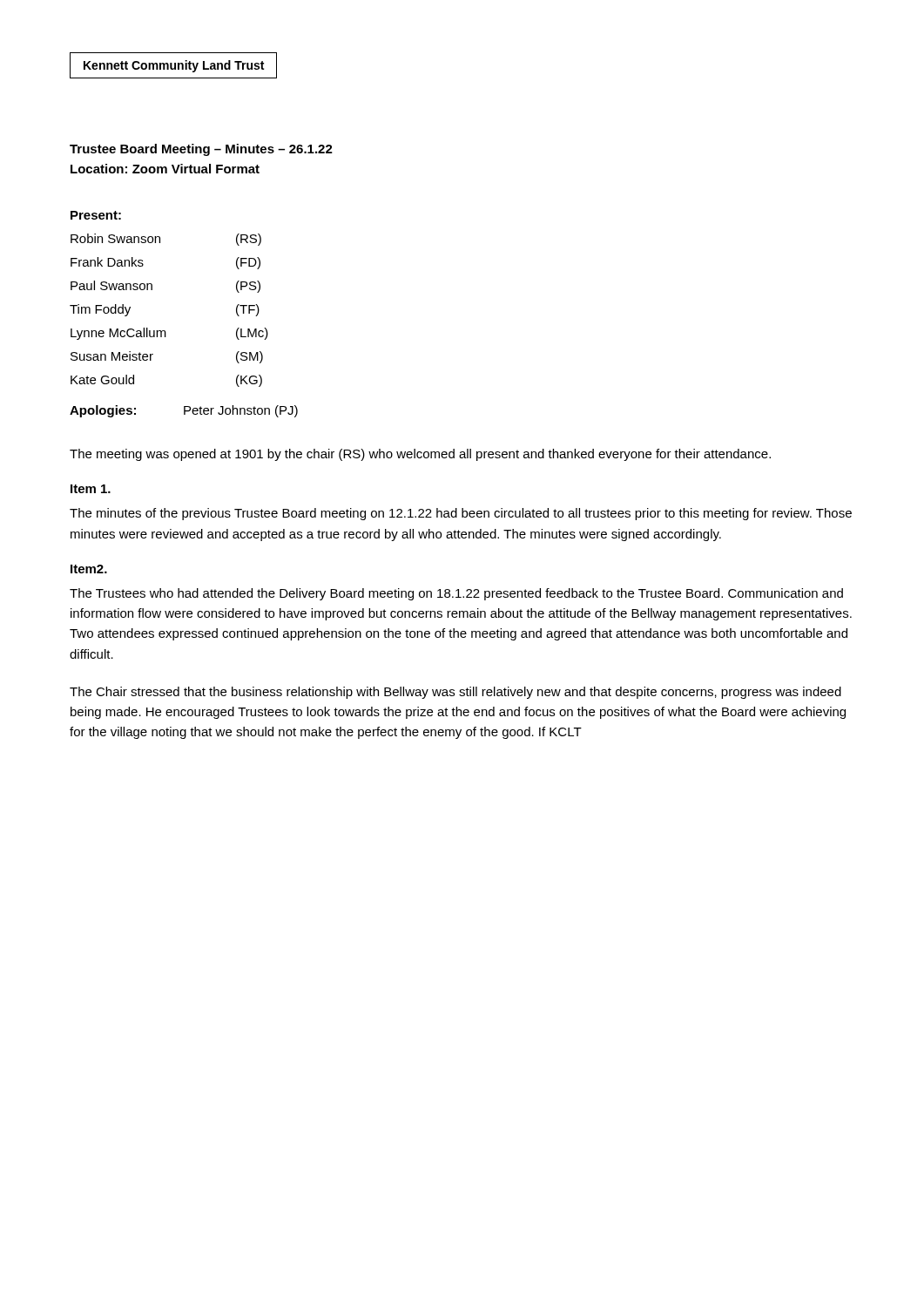Find "Apologies: Peter Johnston (PJ)" on this page
The image size is (924, 1307).
tap(184, 410)
